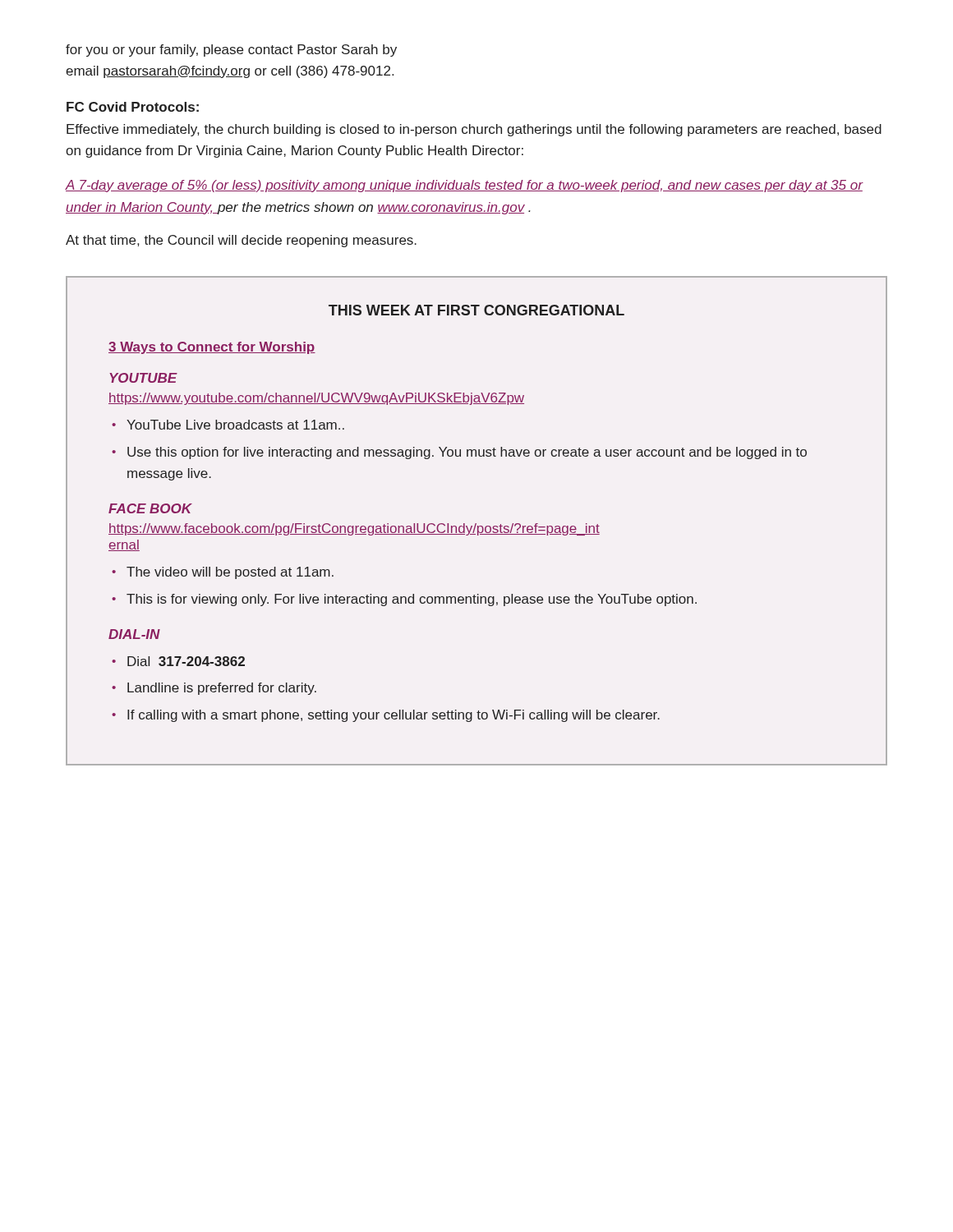Click where it says "FC Covid Protocols:"
Screen dimensions: 1232x953
(133, 107)
